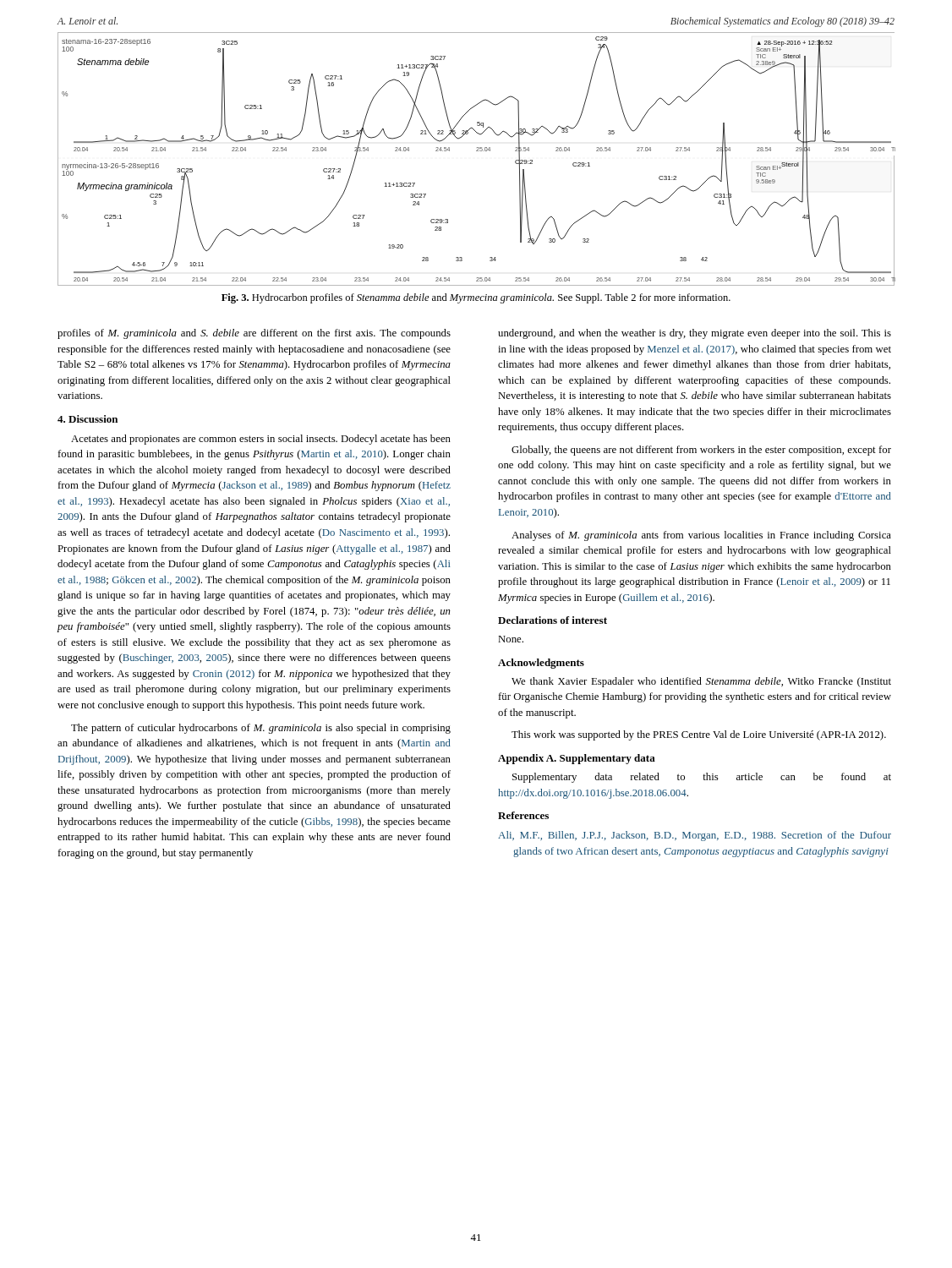Image resolution: width=952 pixels, height=1268 pixels.
Task: Locate the text starting "Appendix A. Supplementary data"
Action: point(576,758)
